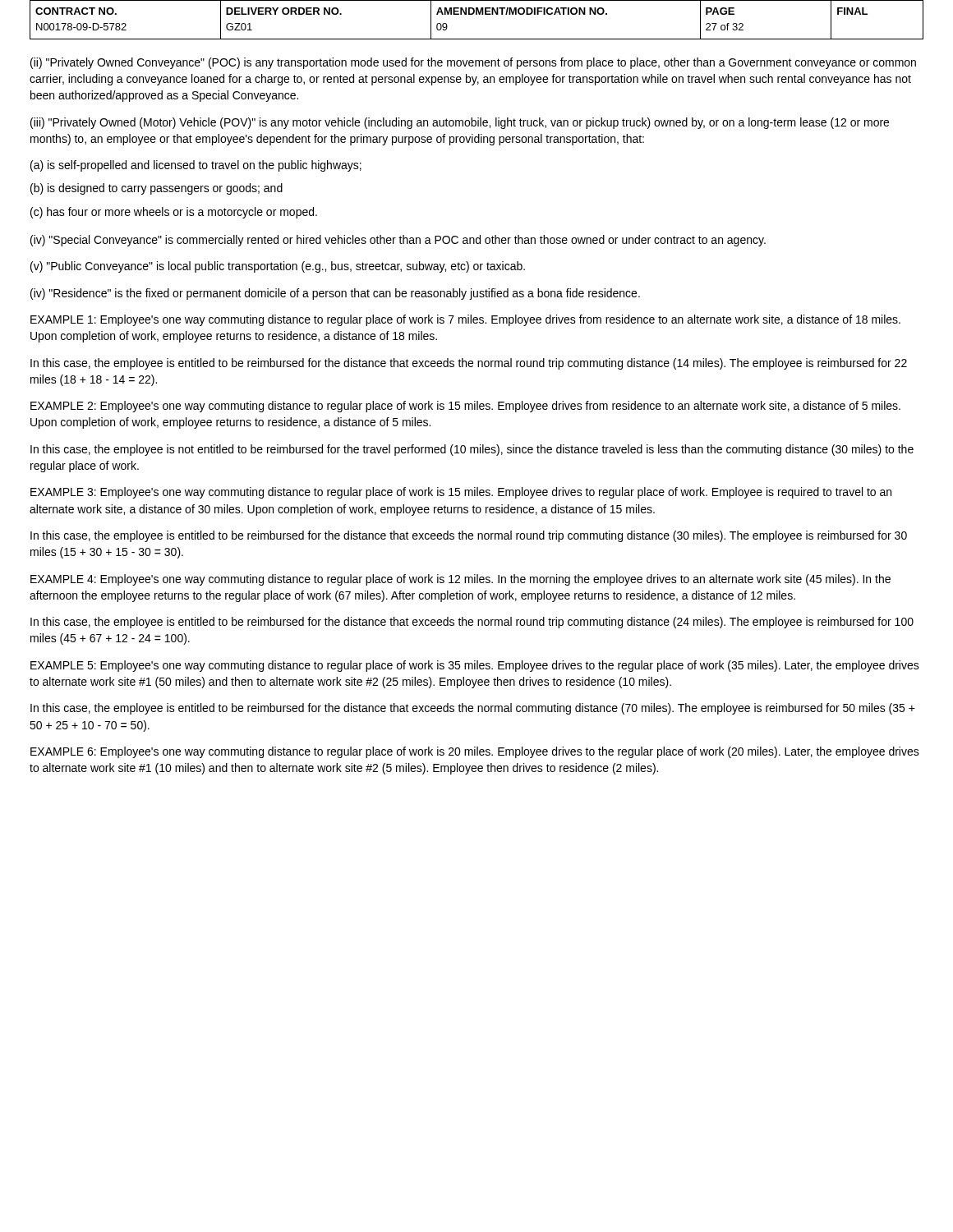Click on the region starting "EXAMPLE 4: Employee's one way"
953x1232 pixels.
click(460, 587)
